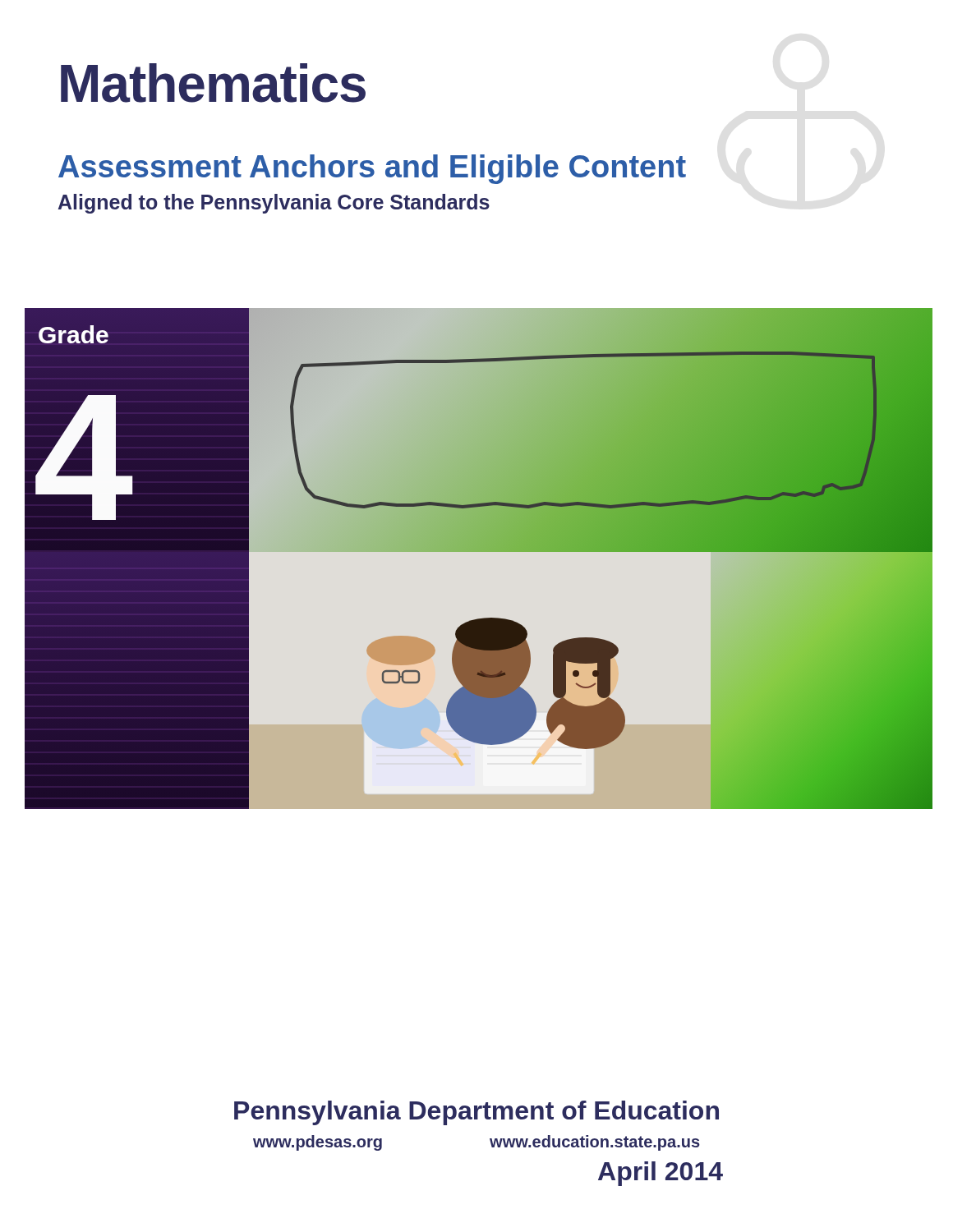Screen dimensions: 1232x953
Task: Select the infographic
Action: (479, 559)
